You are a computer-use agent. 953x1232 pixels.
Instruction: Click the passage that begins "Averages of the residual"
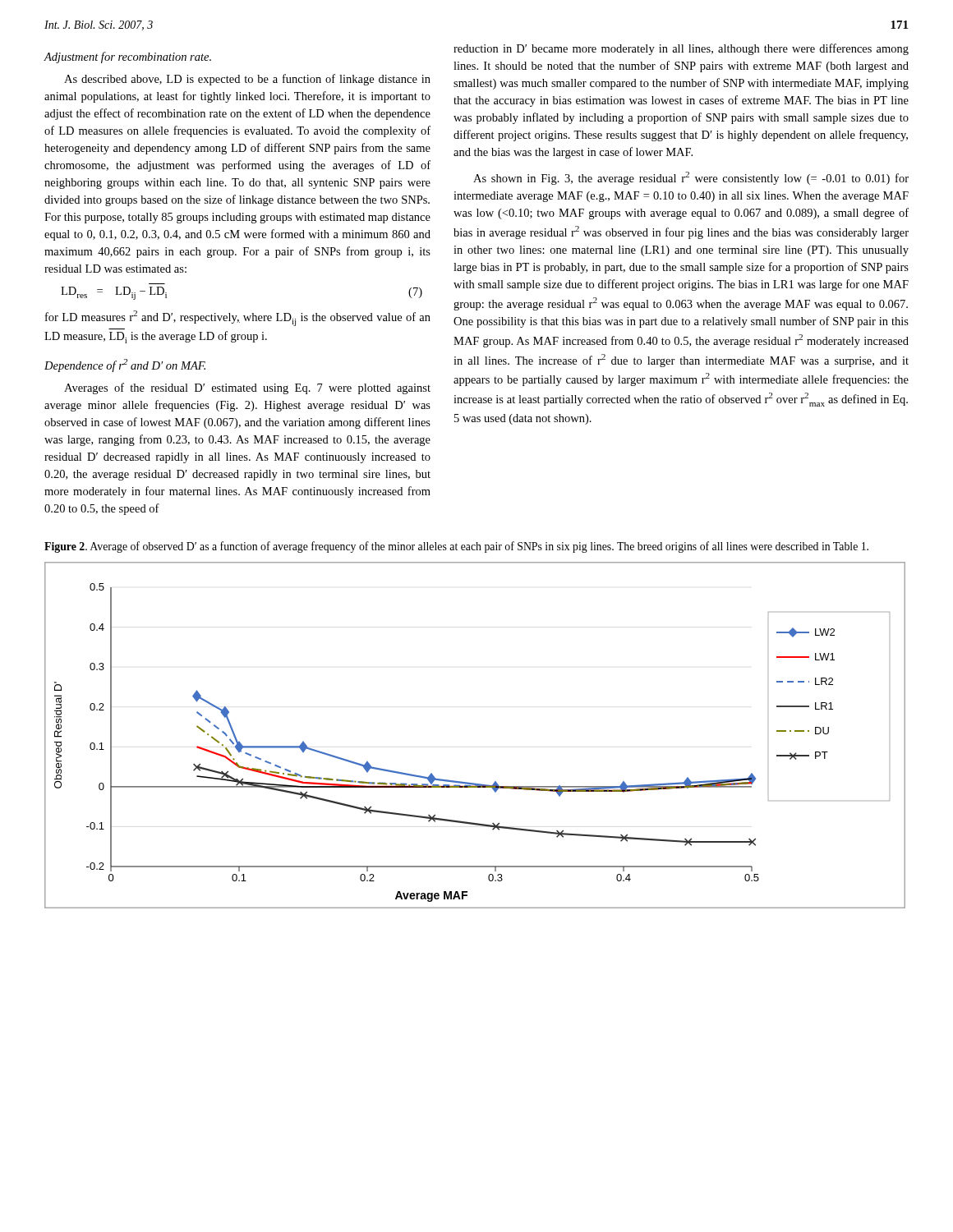pos(237,449)
